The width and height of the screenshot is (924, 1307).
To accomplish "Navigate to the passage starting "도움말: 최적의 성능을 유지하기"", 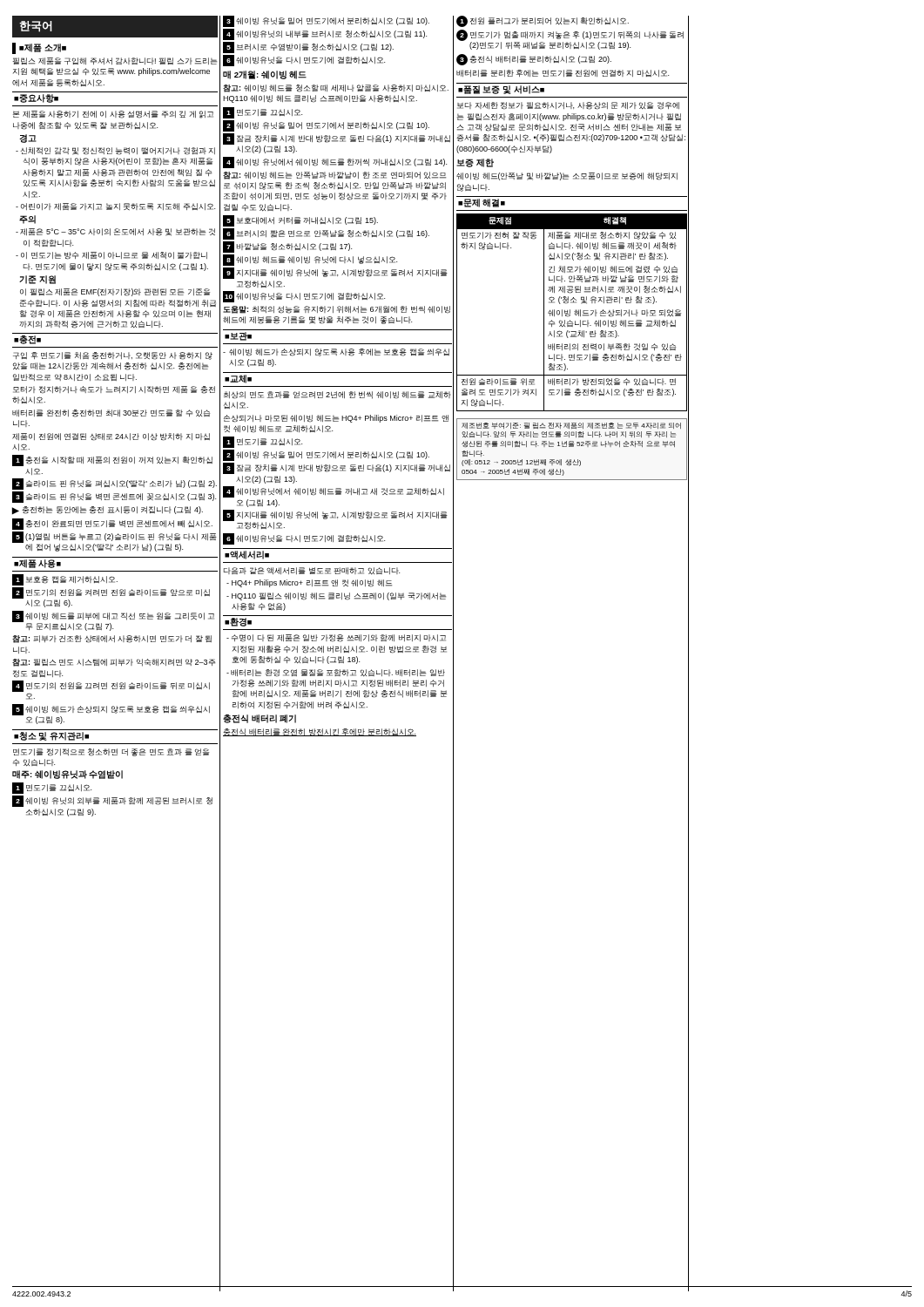I will pos(337,315).
